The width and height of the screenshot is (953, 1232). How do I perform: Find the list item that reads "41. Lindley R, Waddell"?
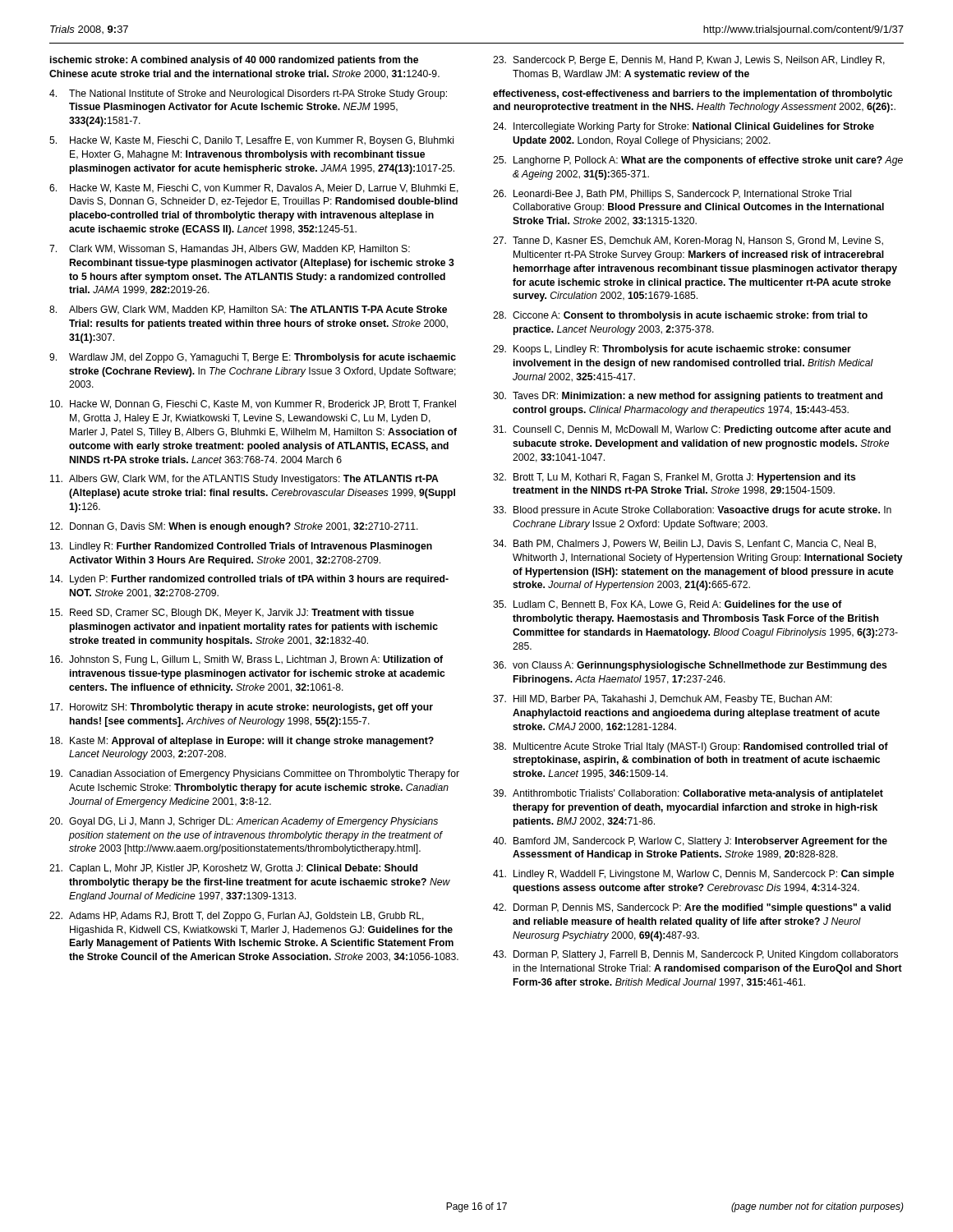(x=698, y=881)
